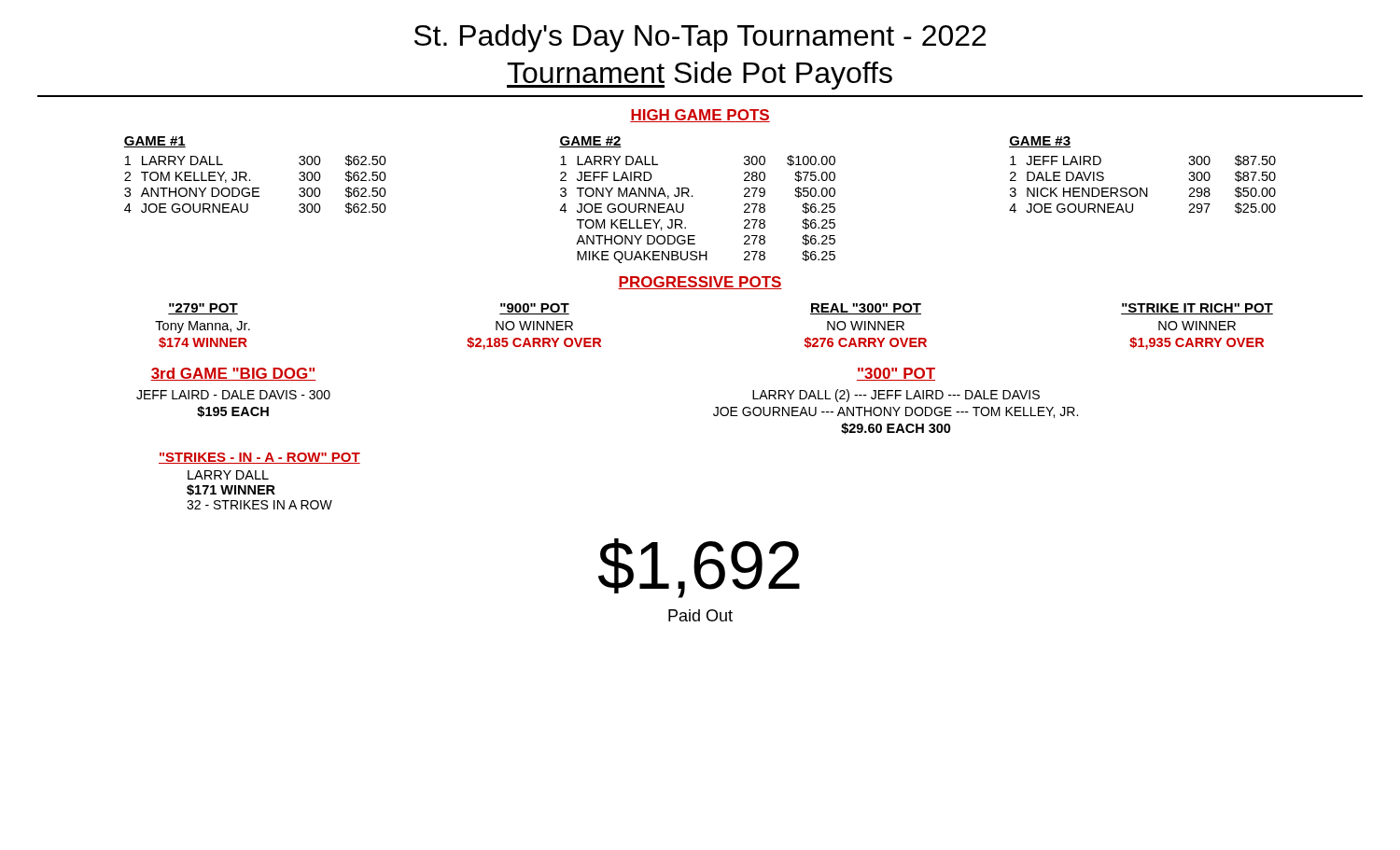Point to the passage starting "32 - STRIKES IN A ROW"
This screenshot has height=850, width=1400.
tap(259, 505)
